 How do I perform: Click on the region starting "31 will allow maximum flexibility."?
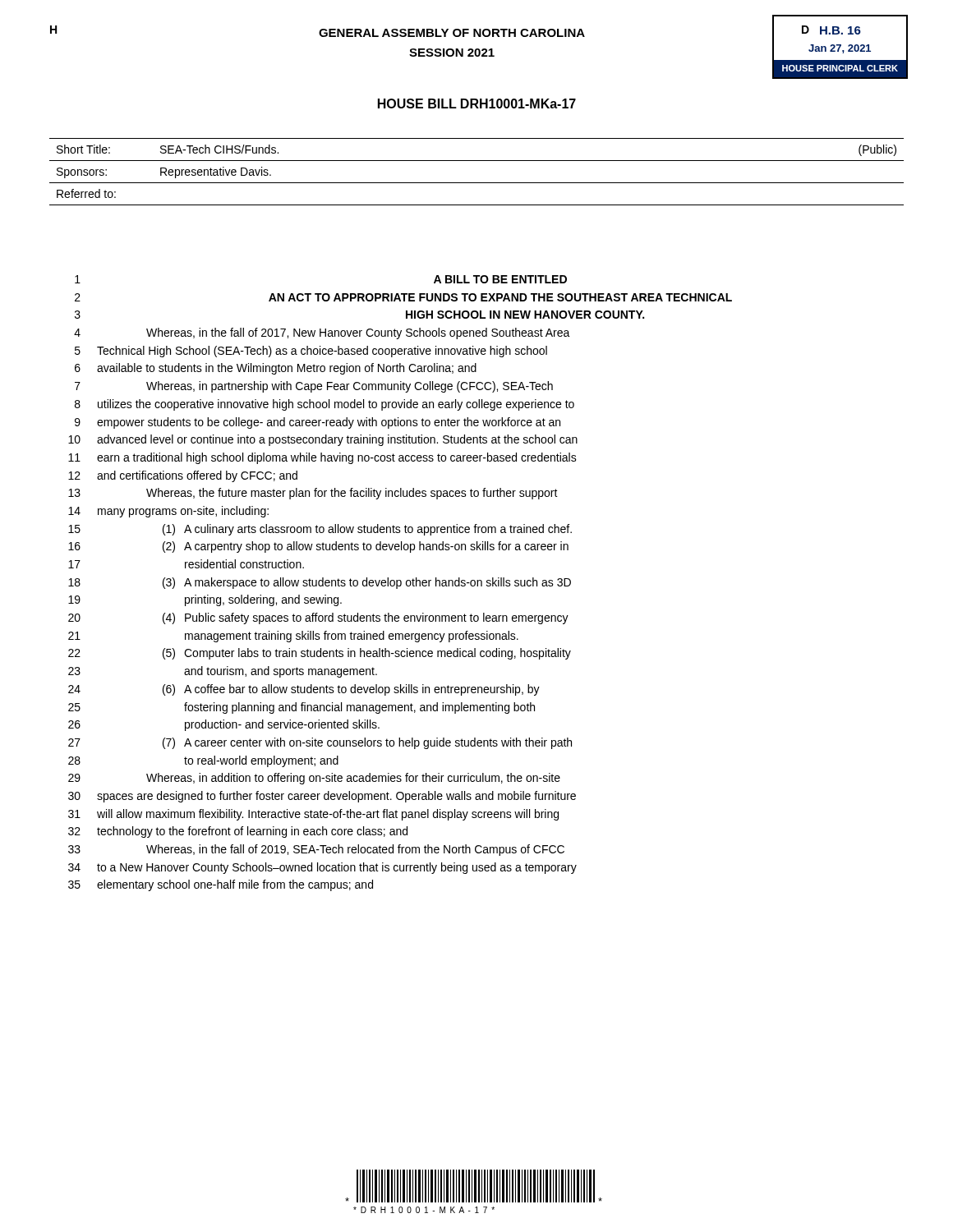[476, 814]
